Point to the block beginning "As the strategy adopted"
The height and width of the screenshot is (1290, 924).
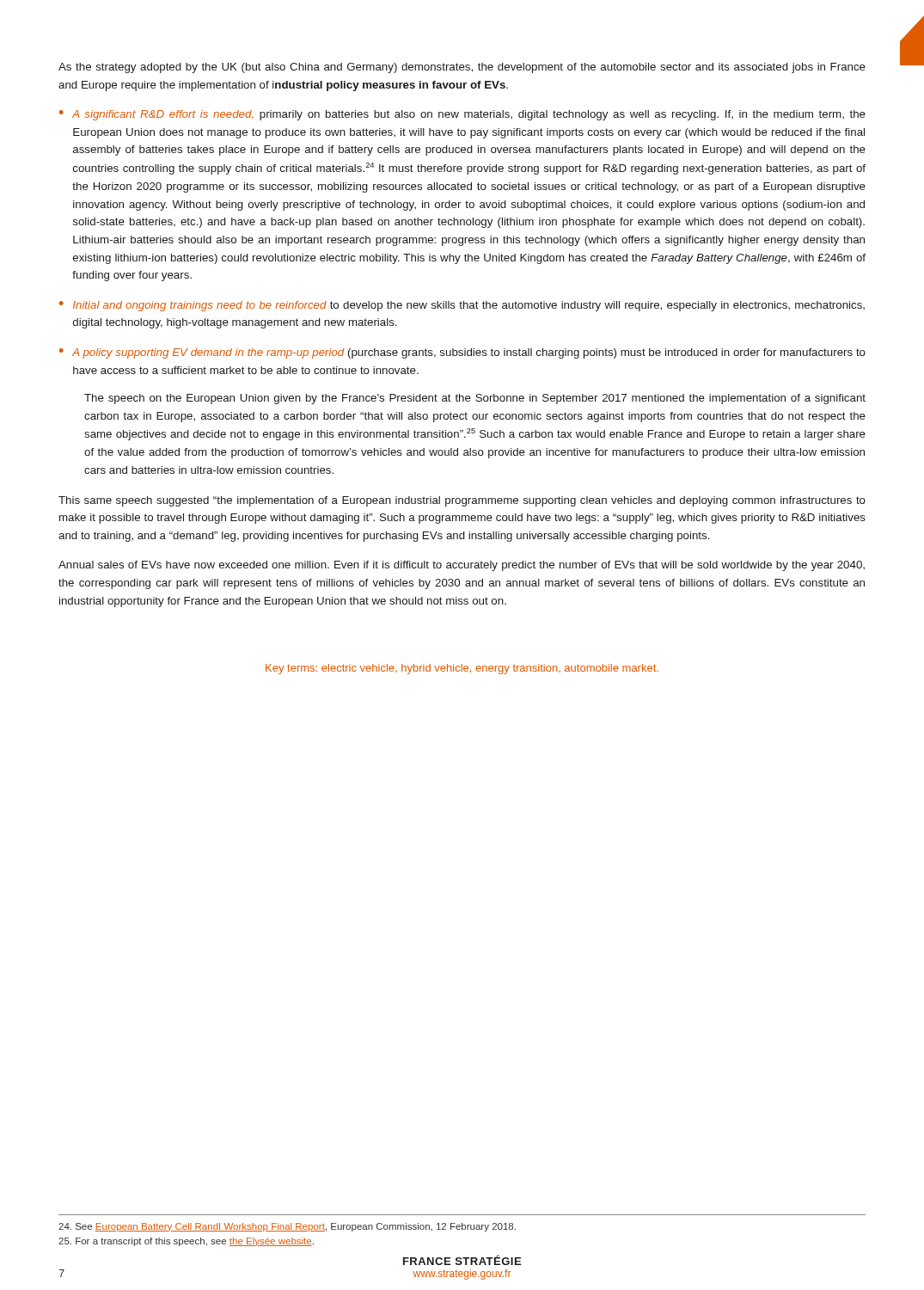462,76
